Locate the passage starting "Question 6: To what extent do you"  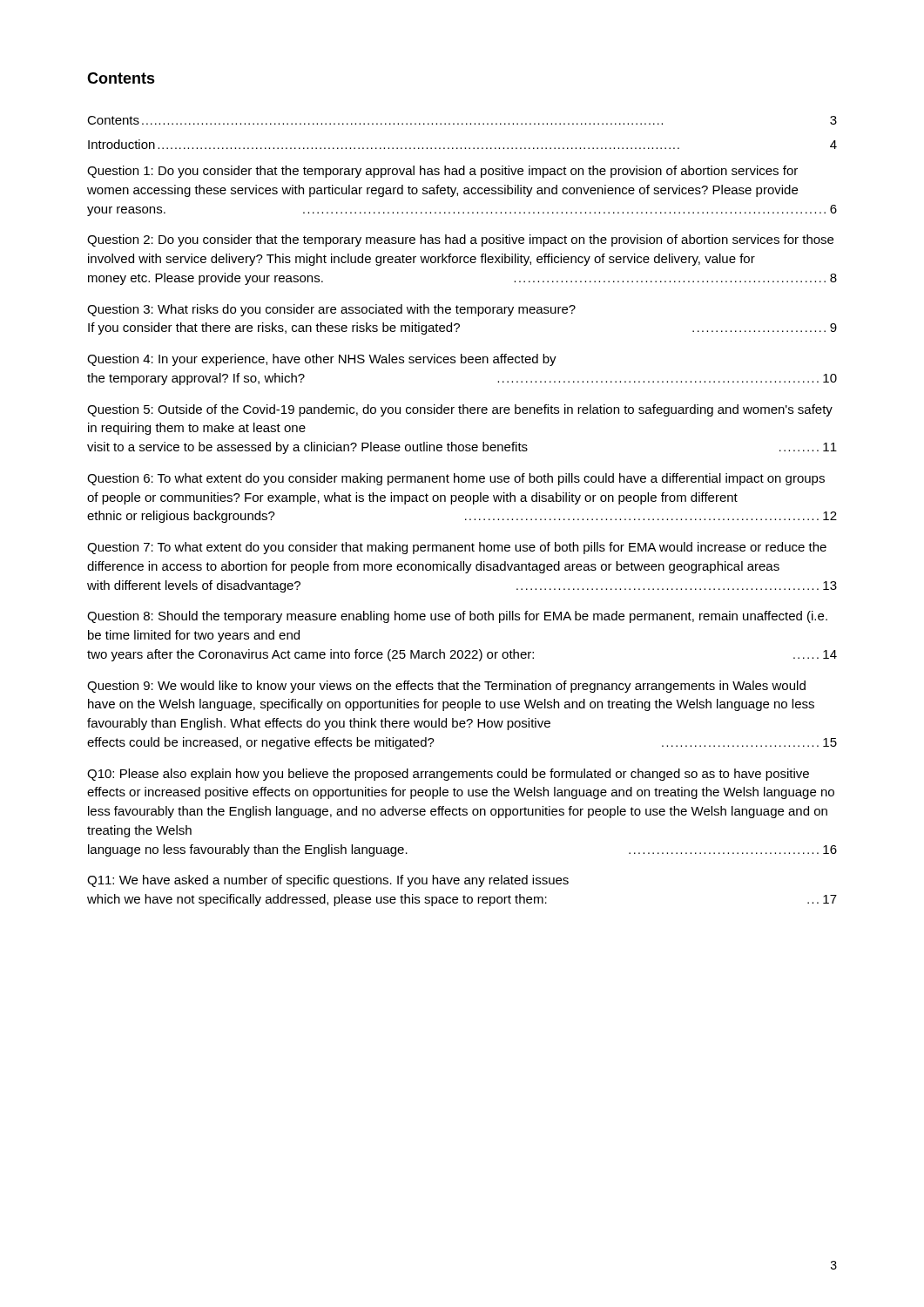(462, 497)
